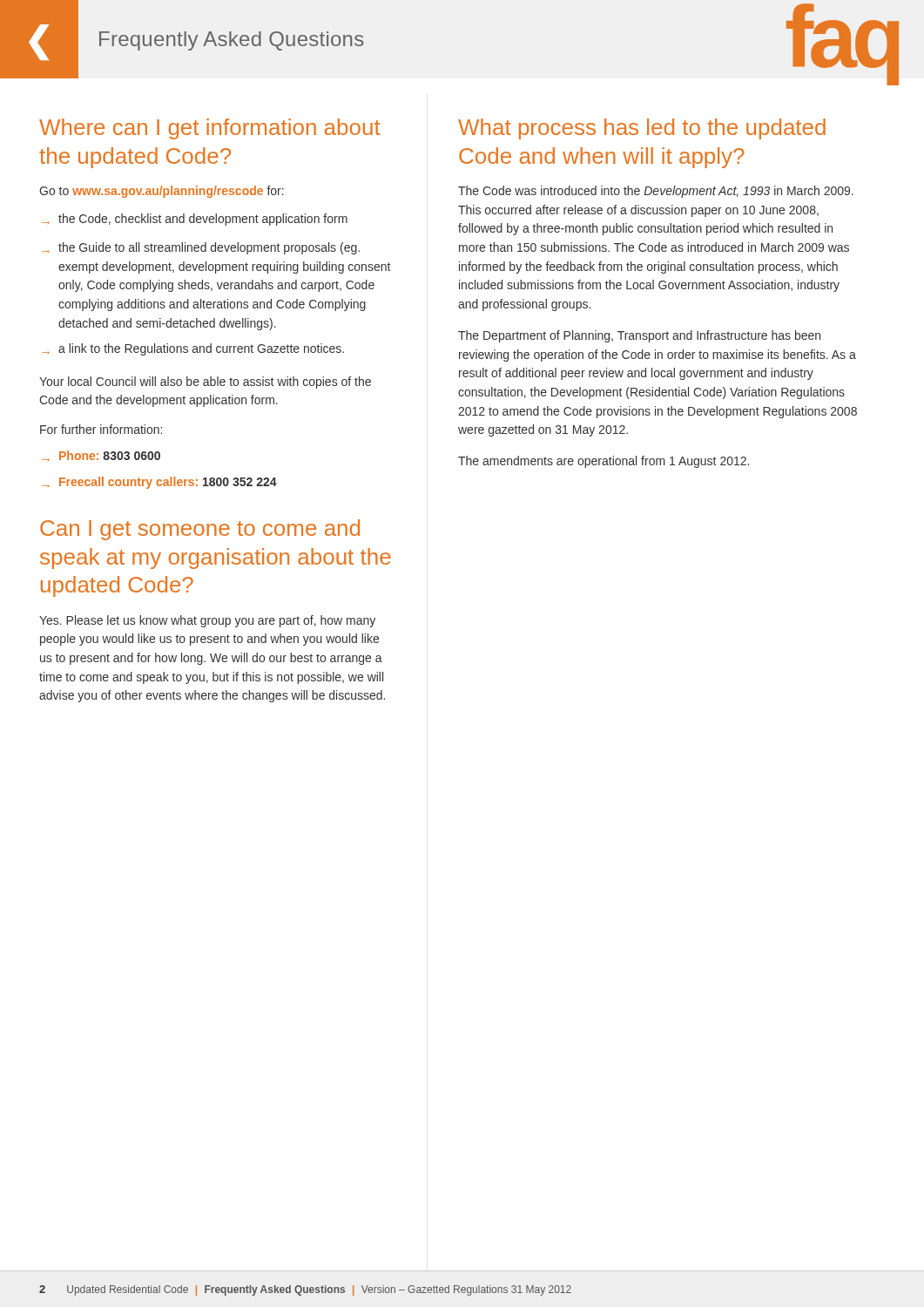The height and width of the screenshot is (1307, 924).
Task: Click on the region starting "The Department of Planning, Transport and Infrastructure"
Action: (x=658, y=383)
